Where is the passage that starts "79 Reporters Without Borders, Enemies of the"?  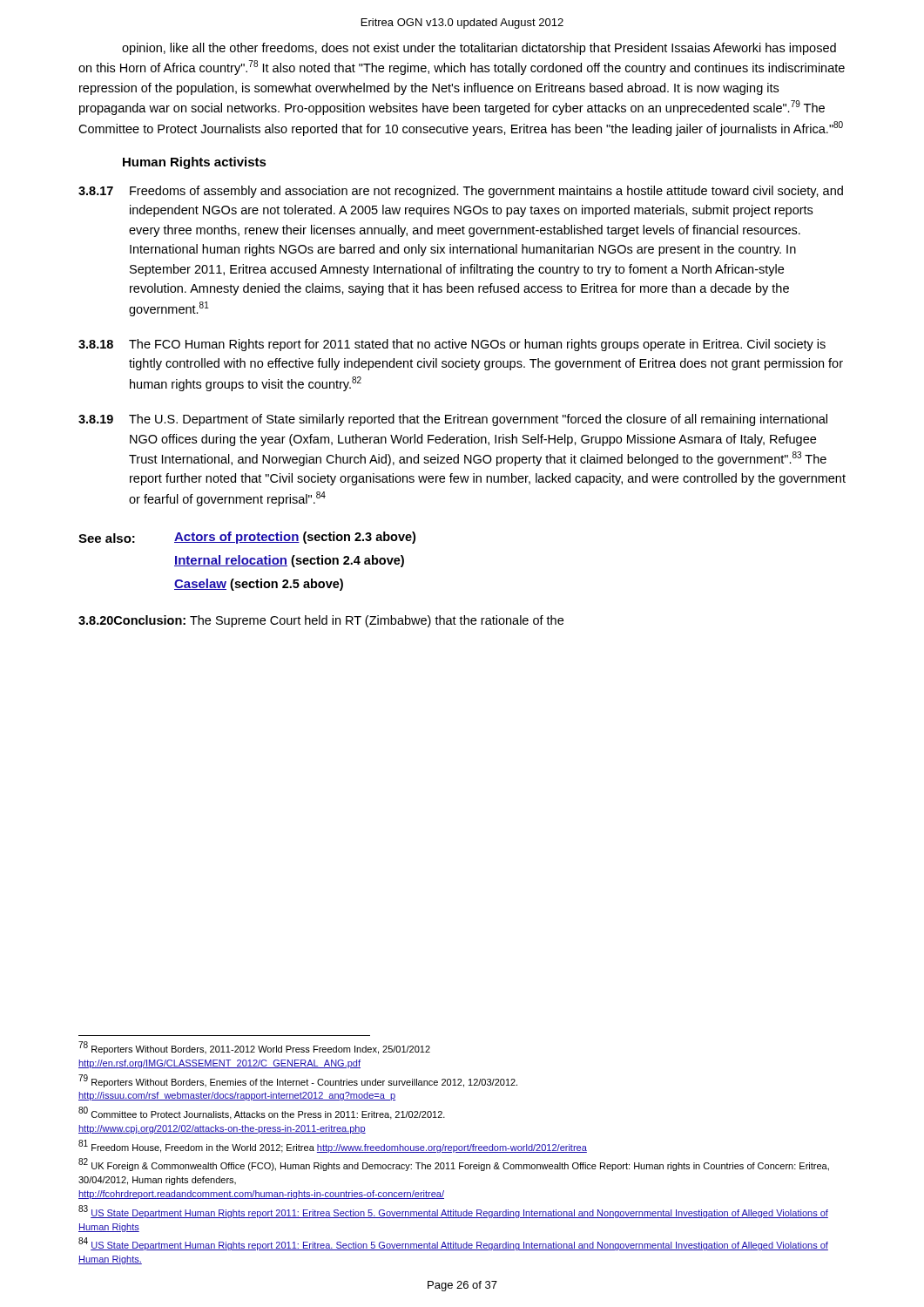[x=298, y=1087]
